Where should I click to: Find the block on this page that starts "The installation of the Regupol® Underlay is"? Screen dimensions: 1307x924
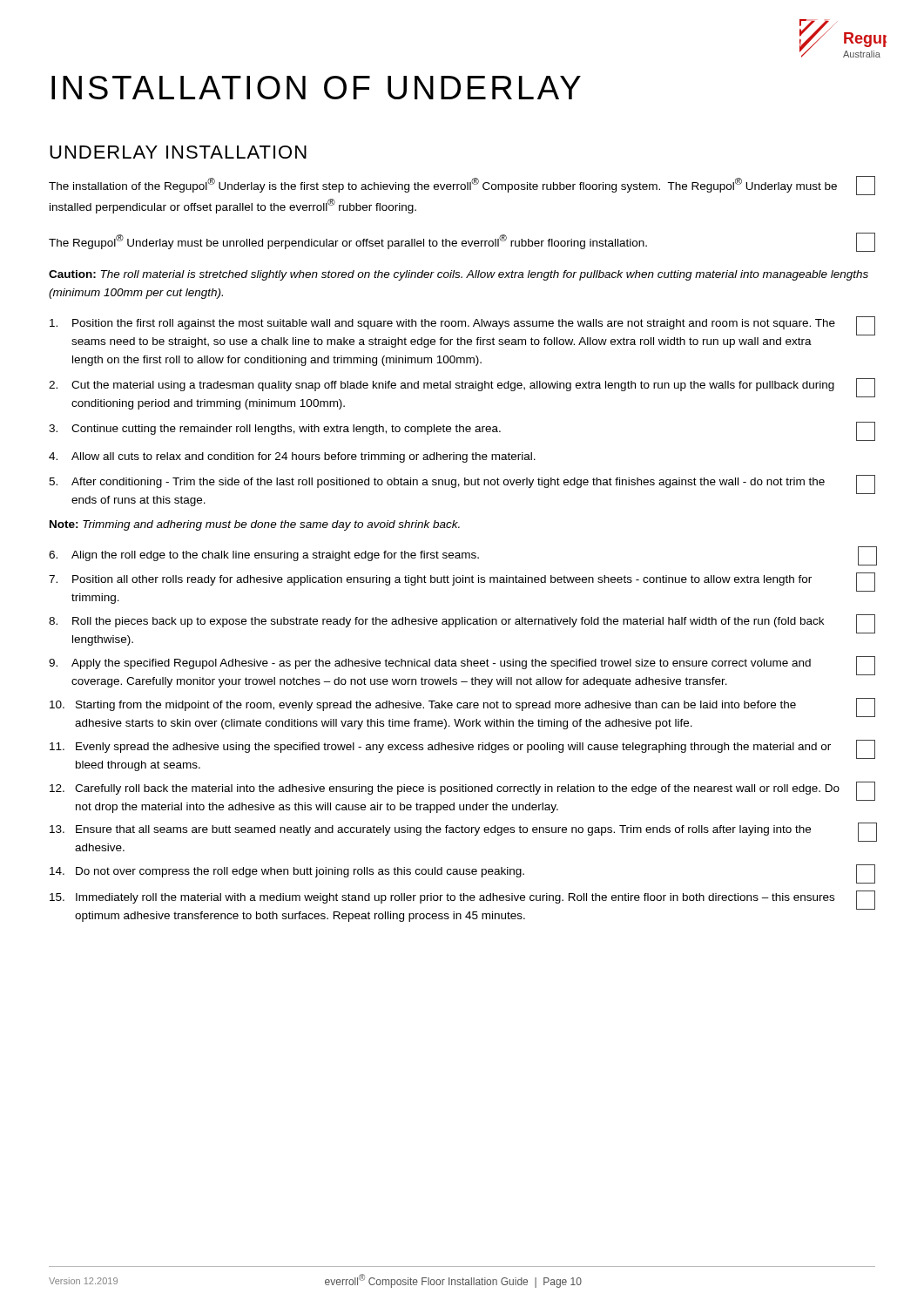(443, 195)
